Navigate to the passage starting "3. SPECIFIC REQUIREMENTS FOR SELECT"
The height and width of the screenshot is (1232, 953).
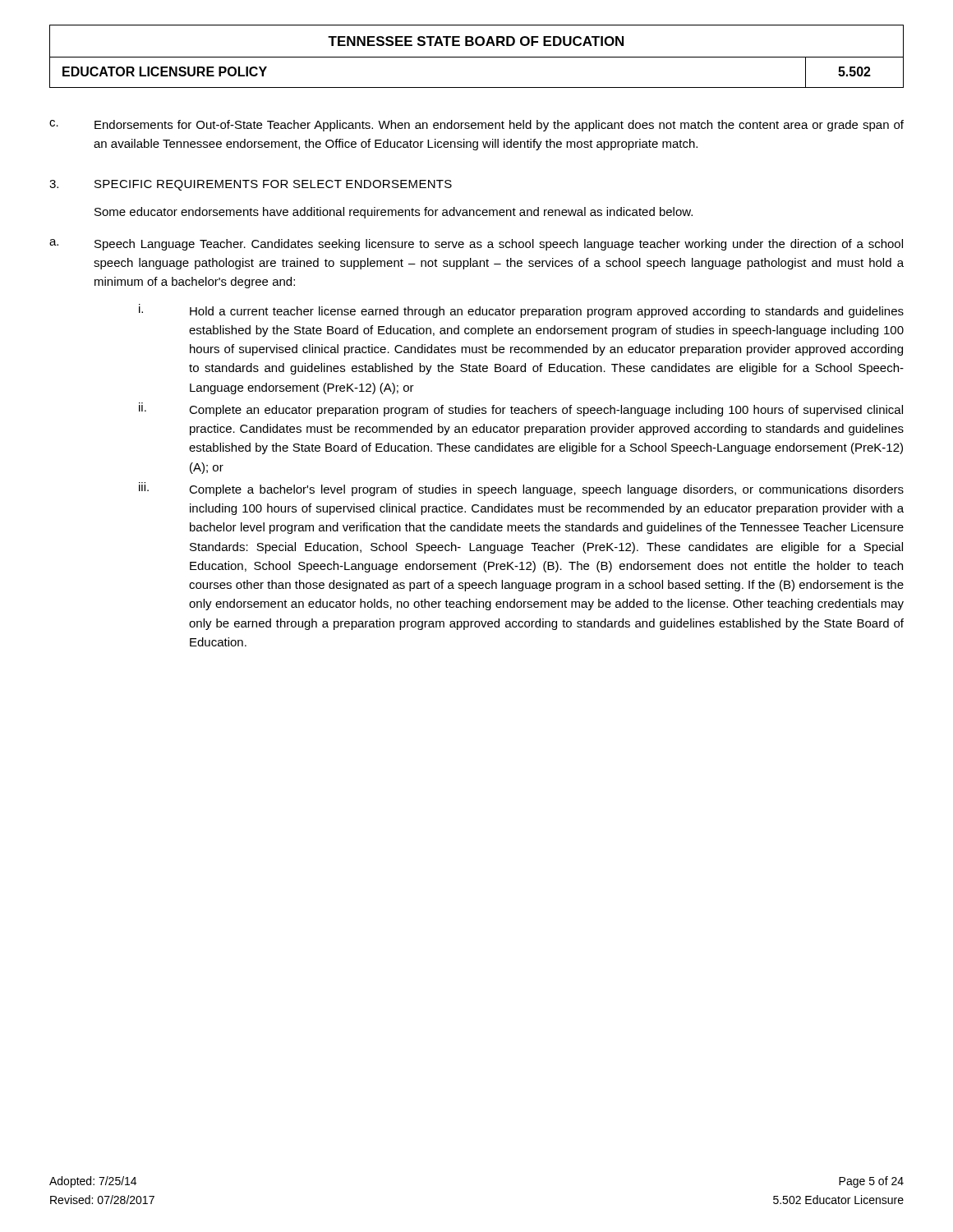coord(251,183)
